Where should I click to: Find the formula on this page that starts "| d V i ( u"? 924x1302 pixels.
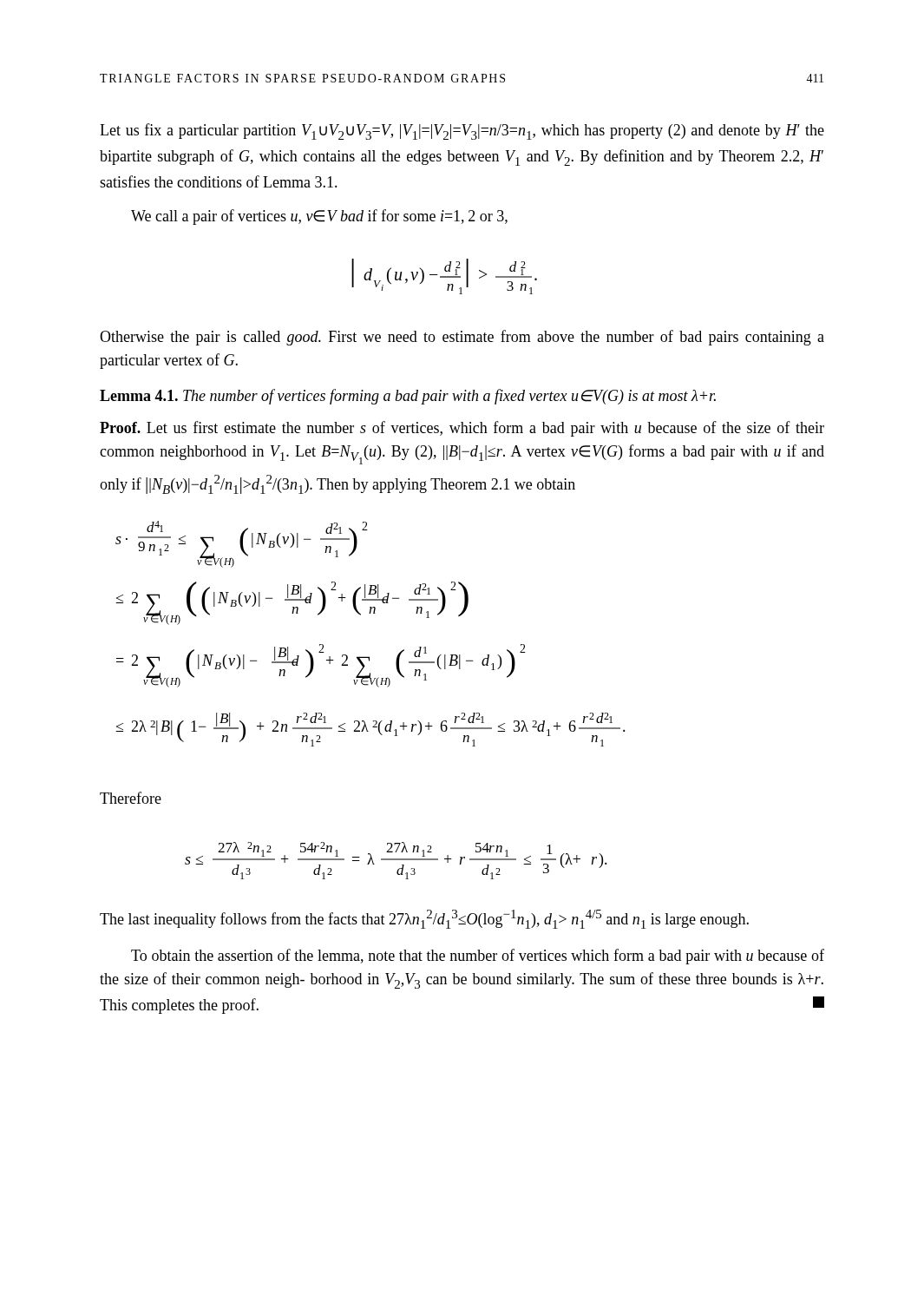(x=462, y=277)
